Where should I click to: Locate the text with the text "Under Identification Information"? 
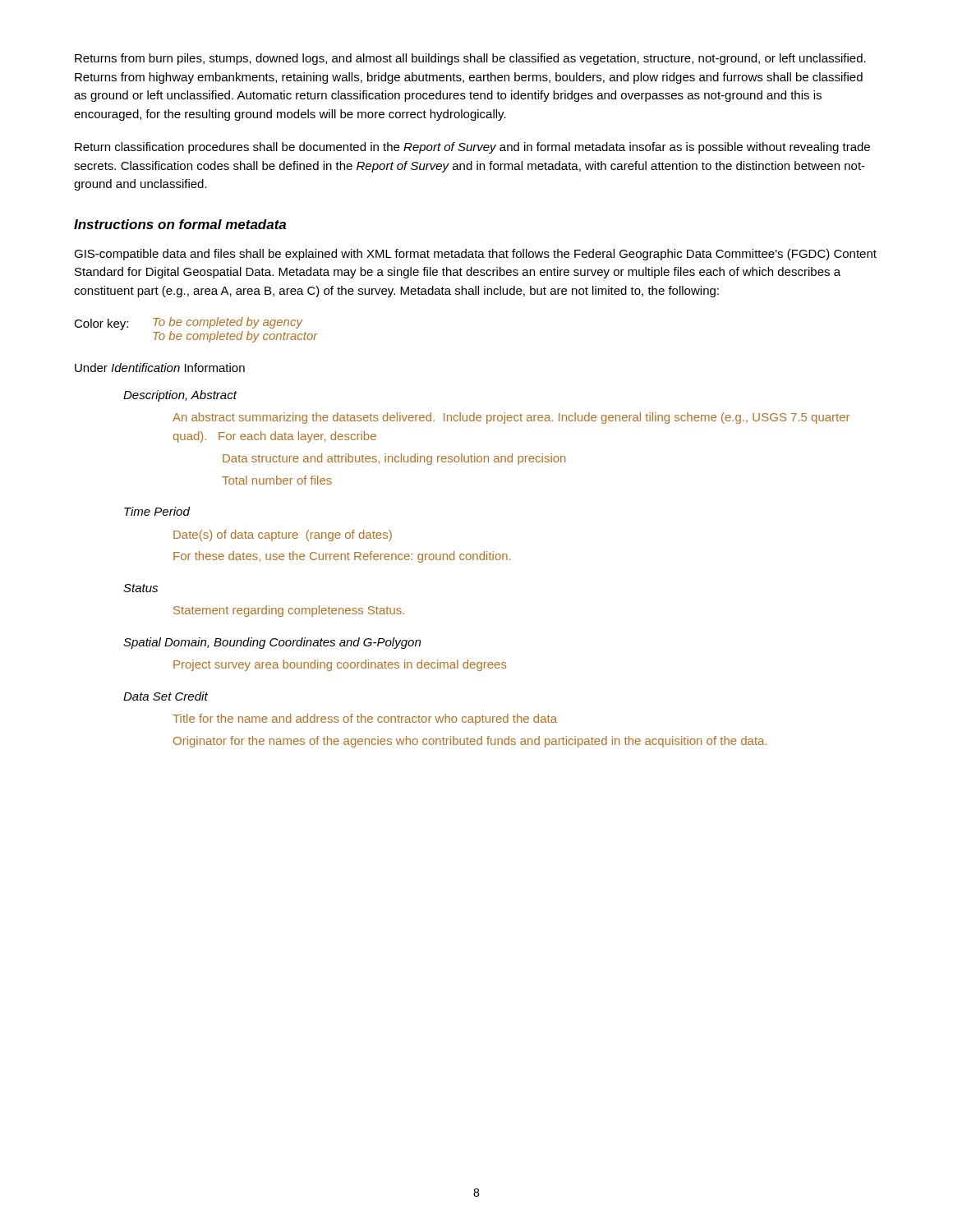[x=160, y=368]
